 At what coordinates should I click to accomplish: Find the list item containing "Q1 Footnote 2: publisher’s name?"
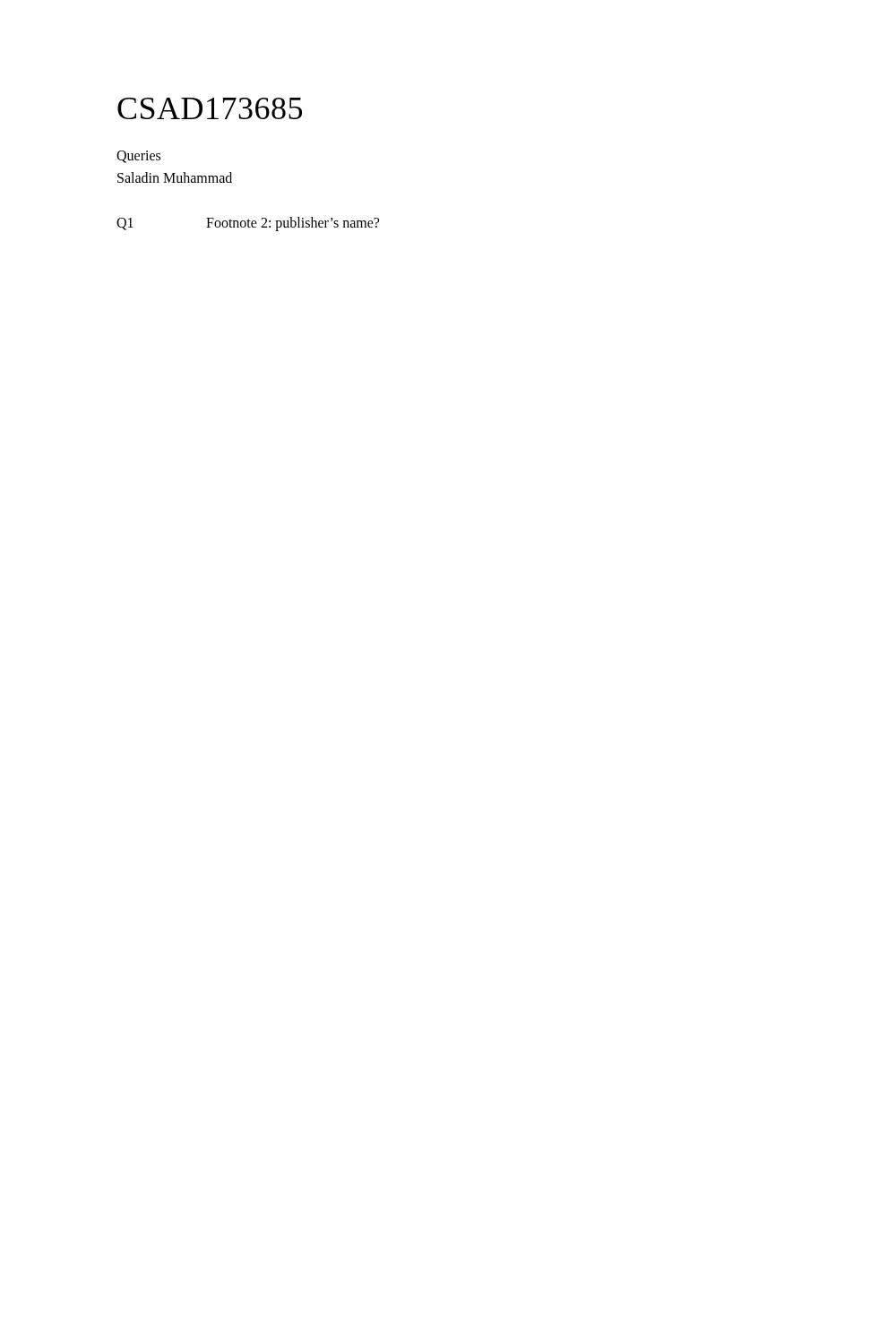tap(248, 223)
